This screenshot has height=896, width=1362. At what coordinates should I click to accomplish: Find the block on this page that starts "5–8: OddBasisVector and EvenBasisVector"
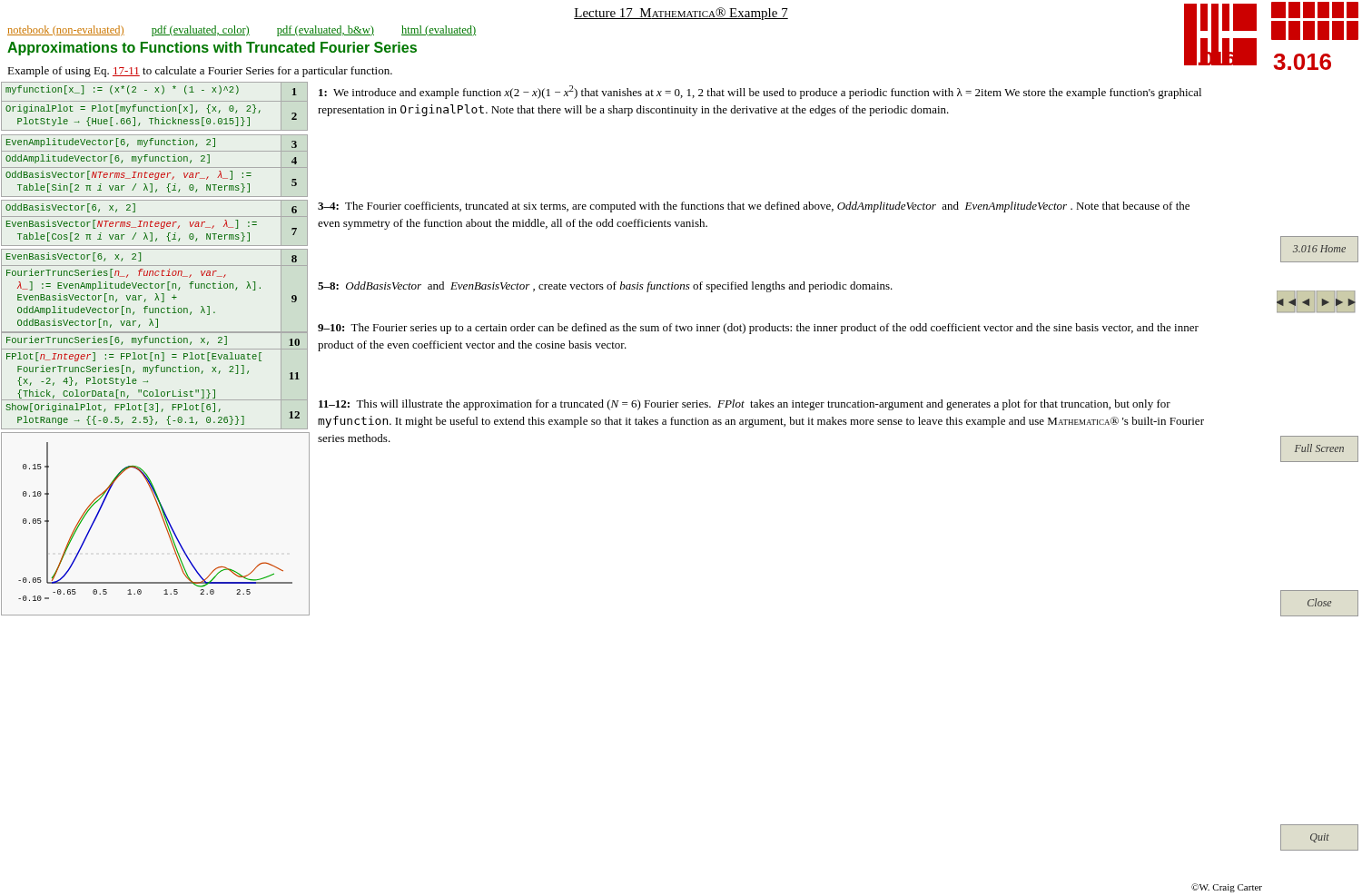pos(605,285)
